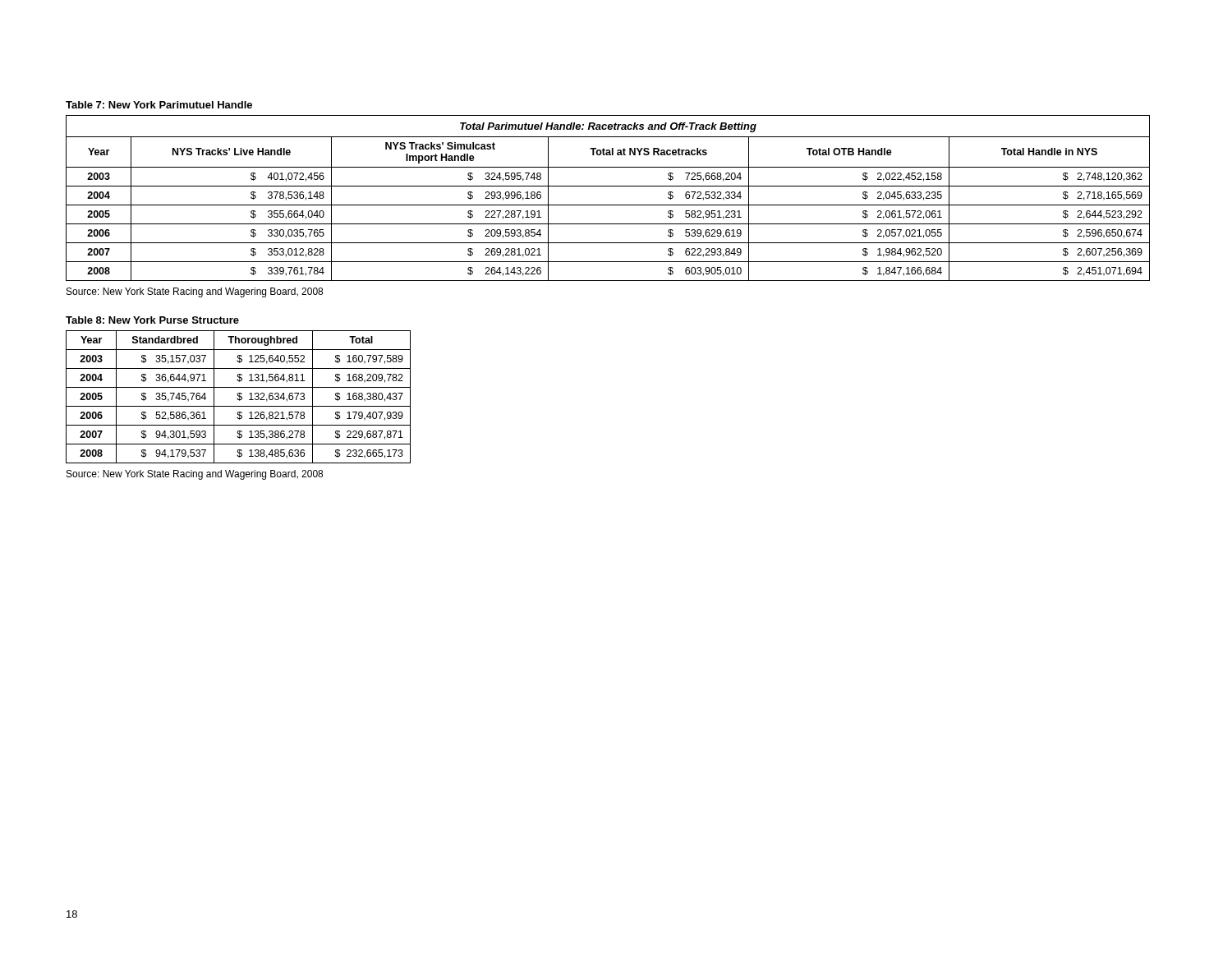Find the table that mentions "Total at NYS Racetracks"

[x=616, y=198]
